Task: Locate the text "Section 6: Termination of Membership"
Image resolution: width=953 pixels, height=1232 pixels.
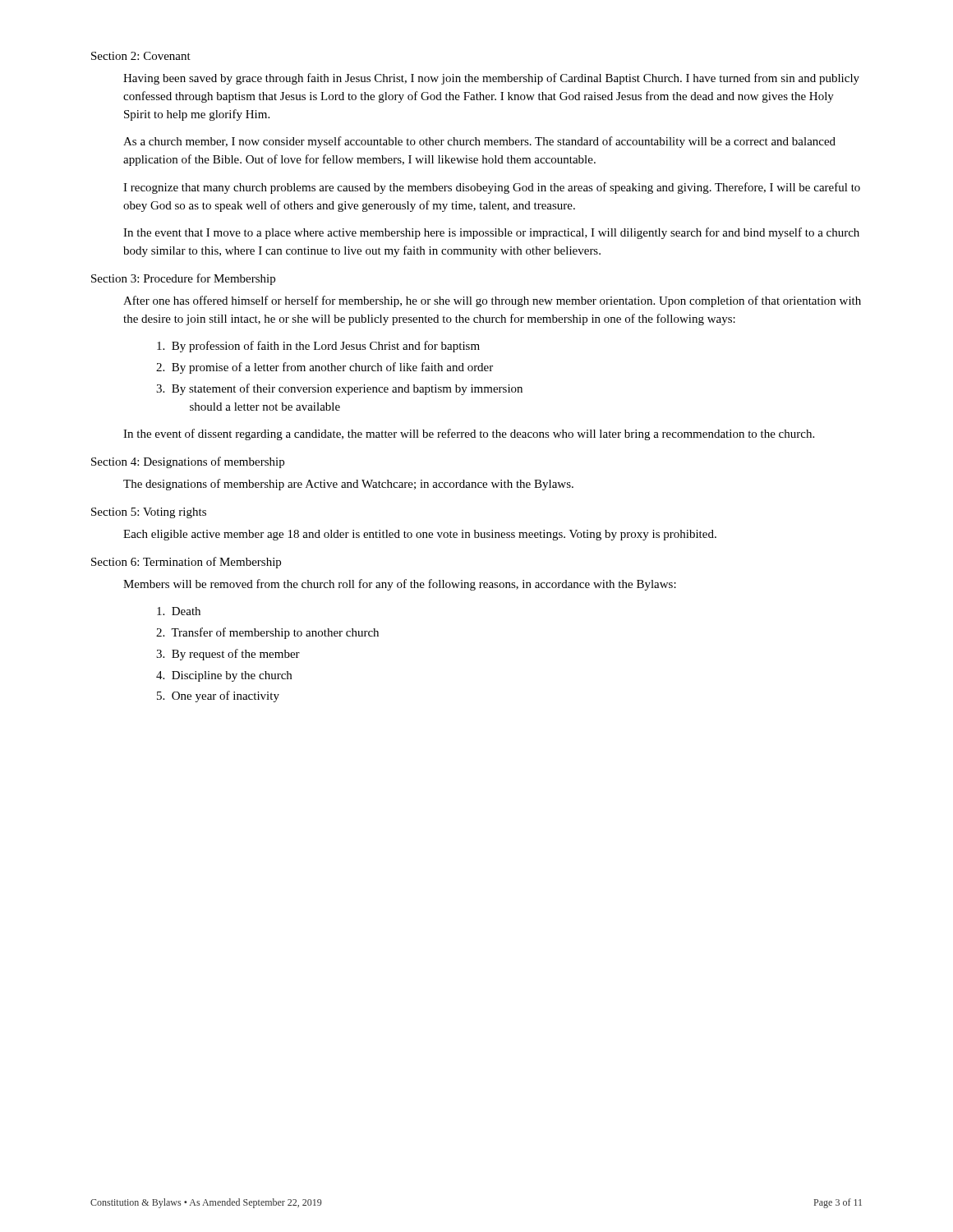Action: coord(186,561)
